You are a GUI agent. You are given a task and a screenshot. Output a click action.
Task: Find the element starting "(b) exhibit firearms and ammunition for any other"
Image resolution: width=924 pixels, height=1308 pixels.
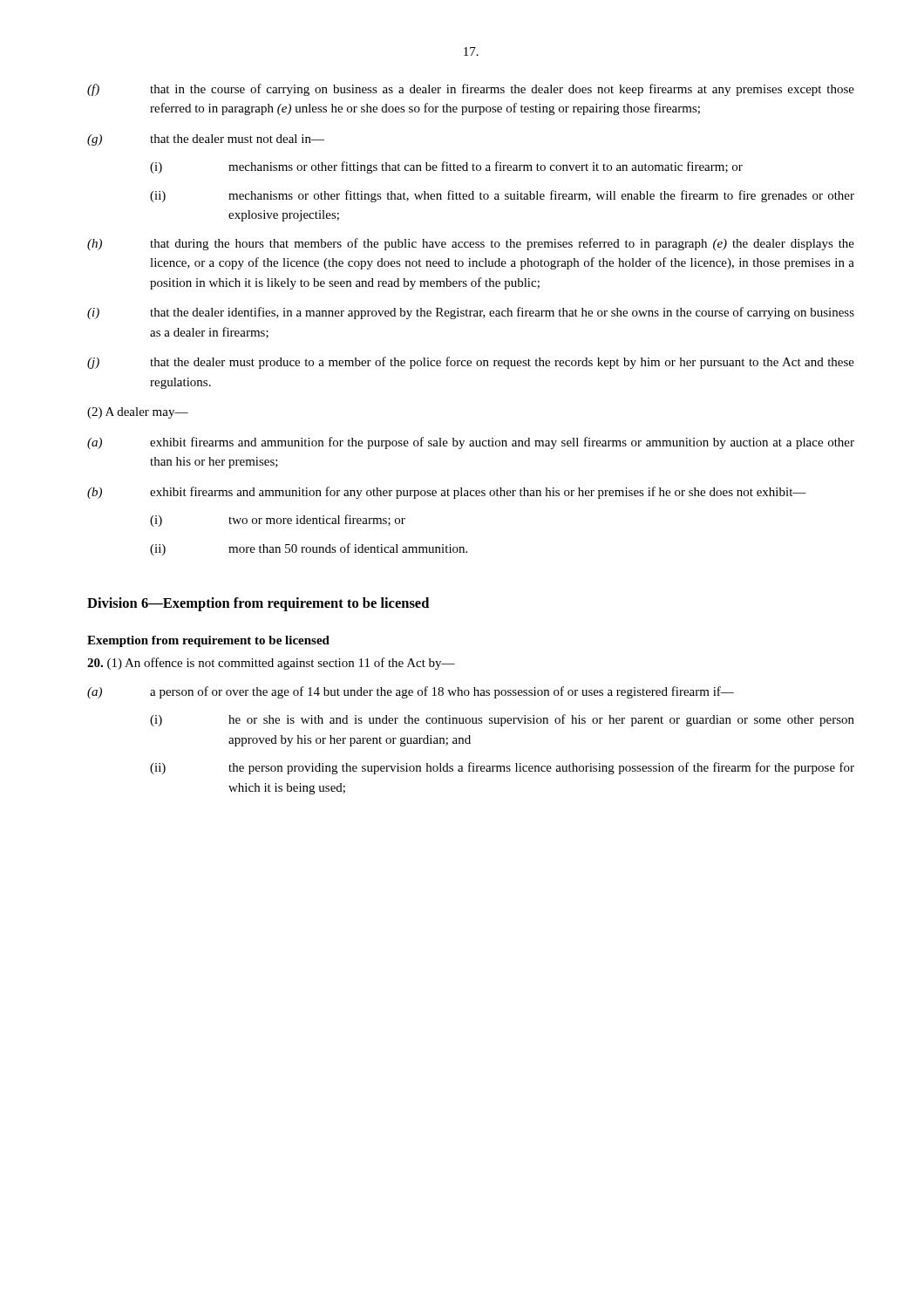point(447,493)
